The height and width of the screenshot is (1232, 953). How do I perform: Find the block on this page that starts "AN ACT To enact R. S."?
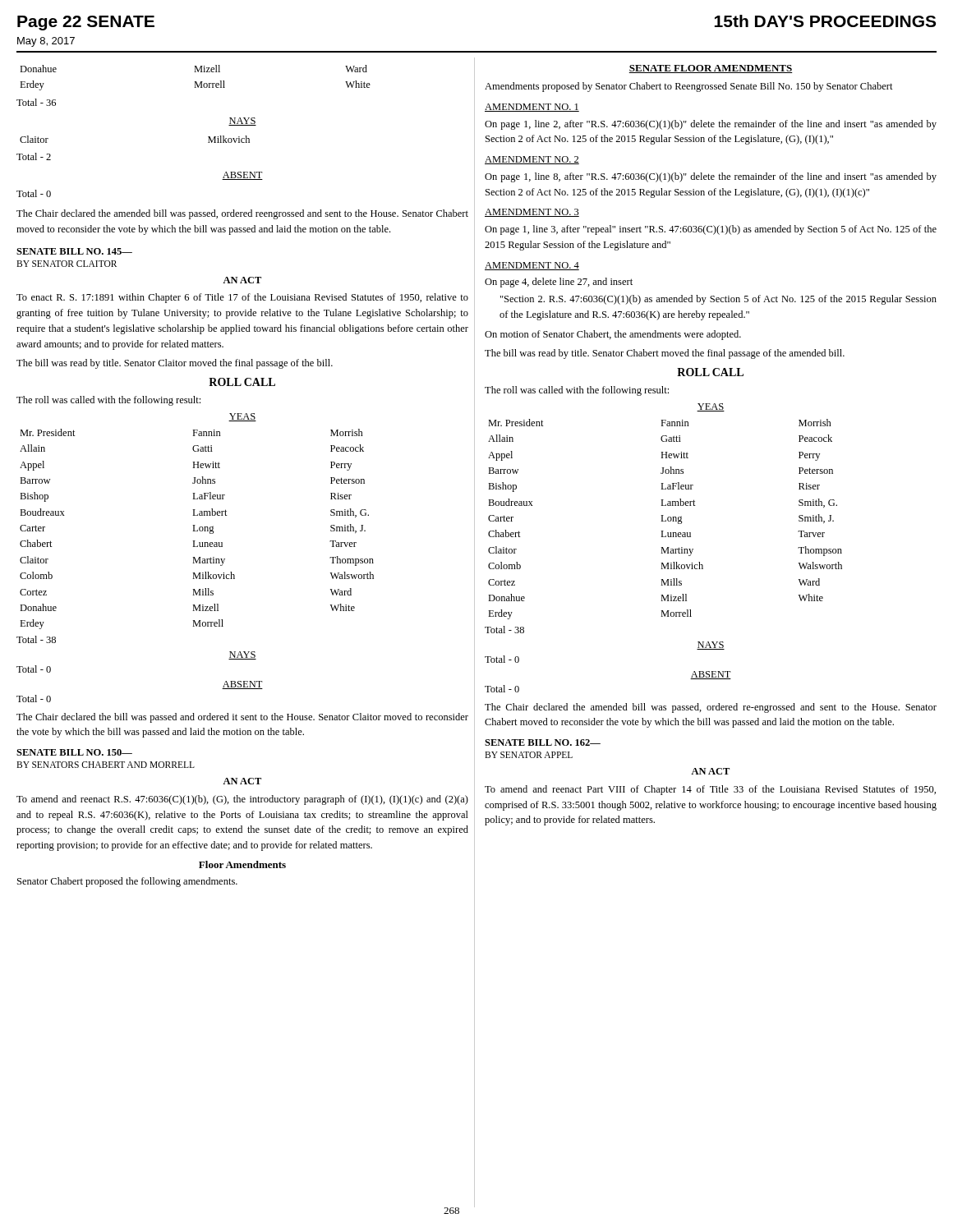(242, 312)
